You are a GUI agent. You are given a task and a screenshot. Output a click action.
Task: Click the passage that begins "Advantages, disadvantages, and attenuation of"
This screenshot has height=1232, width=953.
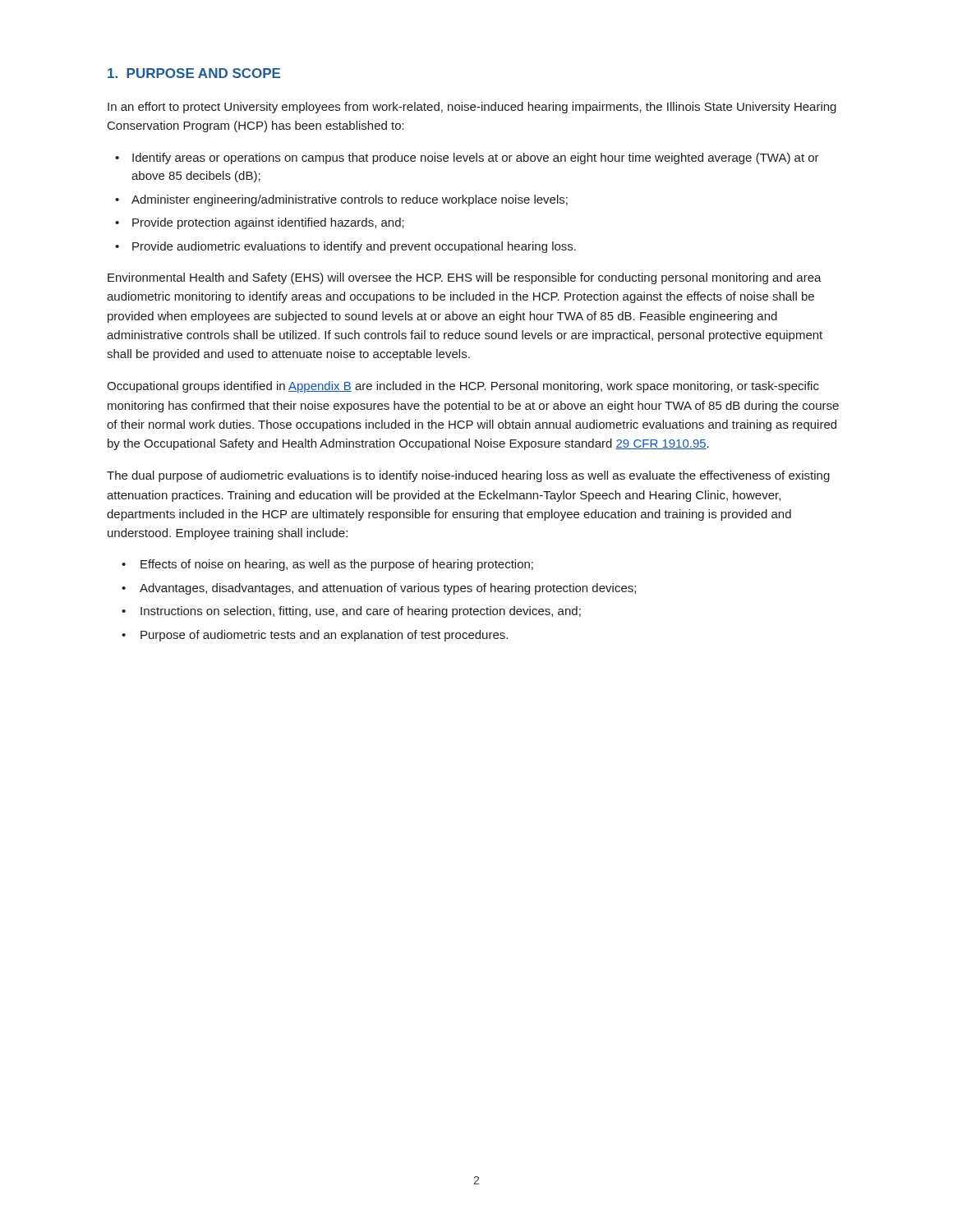point(388,587)
